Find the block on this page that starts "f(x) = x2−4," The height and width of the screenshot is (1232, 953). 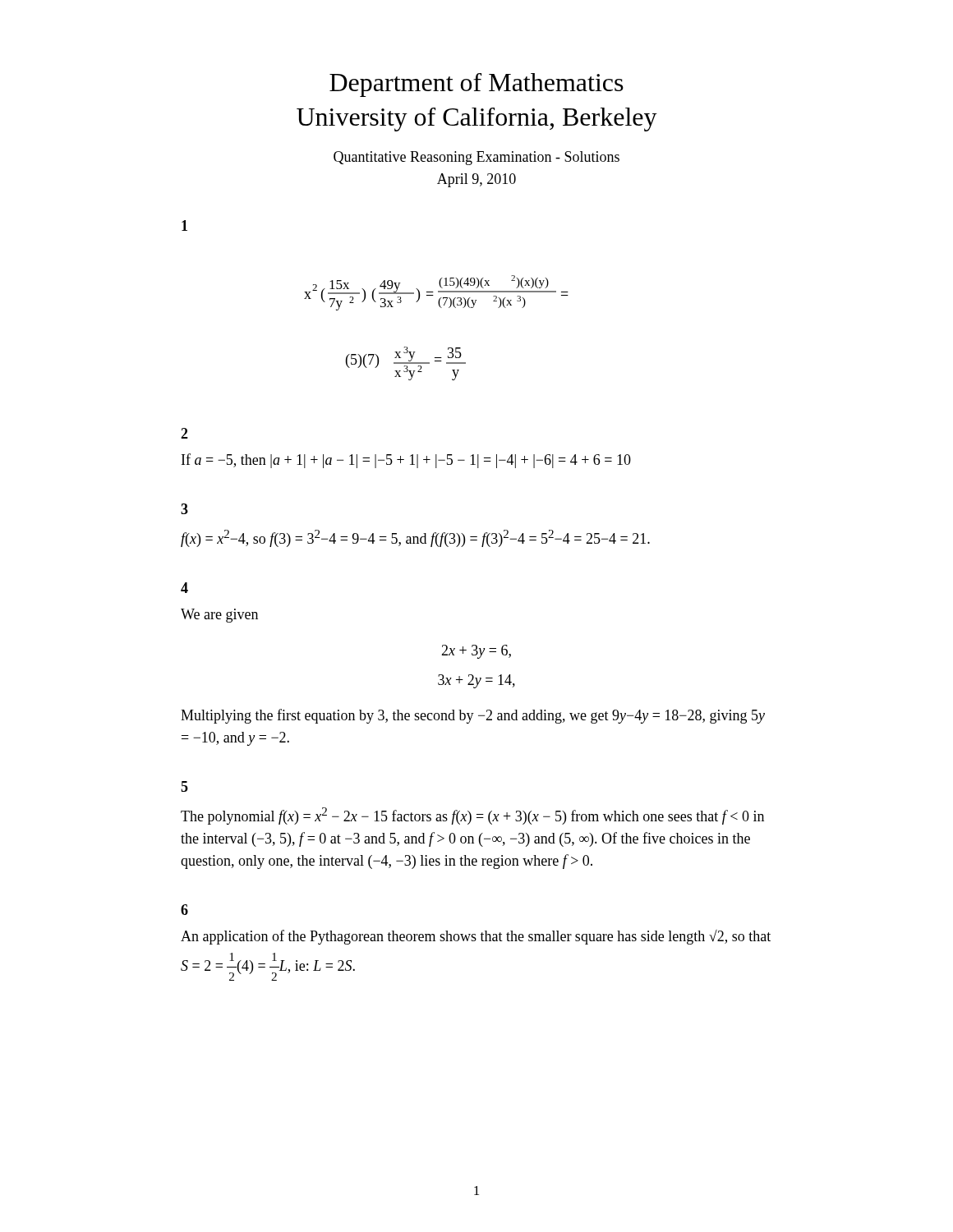pyautogui.click(x=416, y=537)
